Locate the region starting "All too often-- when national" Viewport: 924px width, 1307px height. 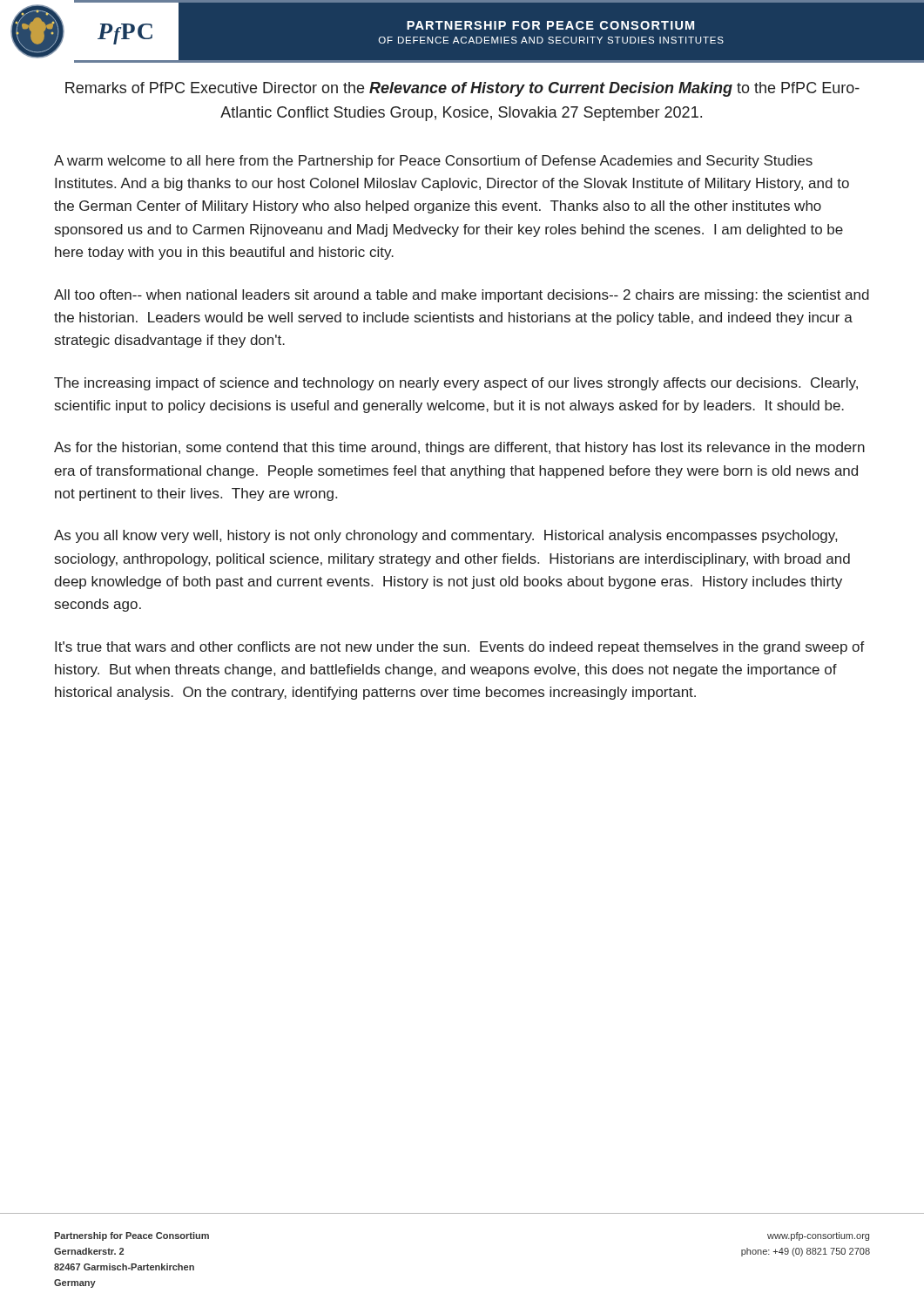(462, 317)
